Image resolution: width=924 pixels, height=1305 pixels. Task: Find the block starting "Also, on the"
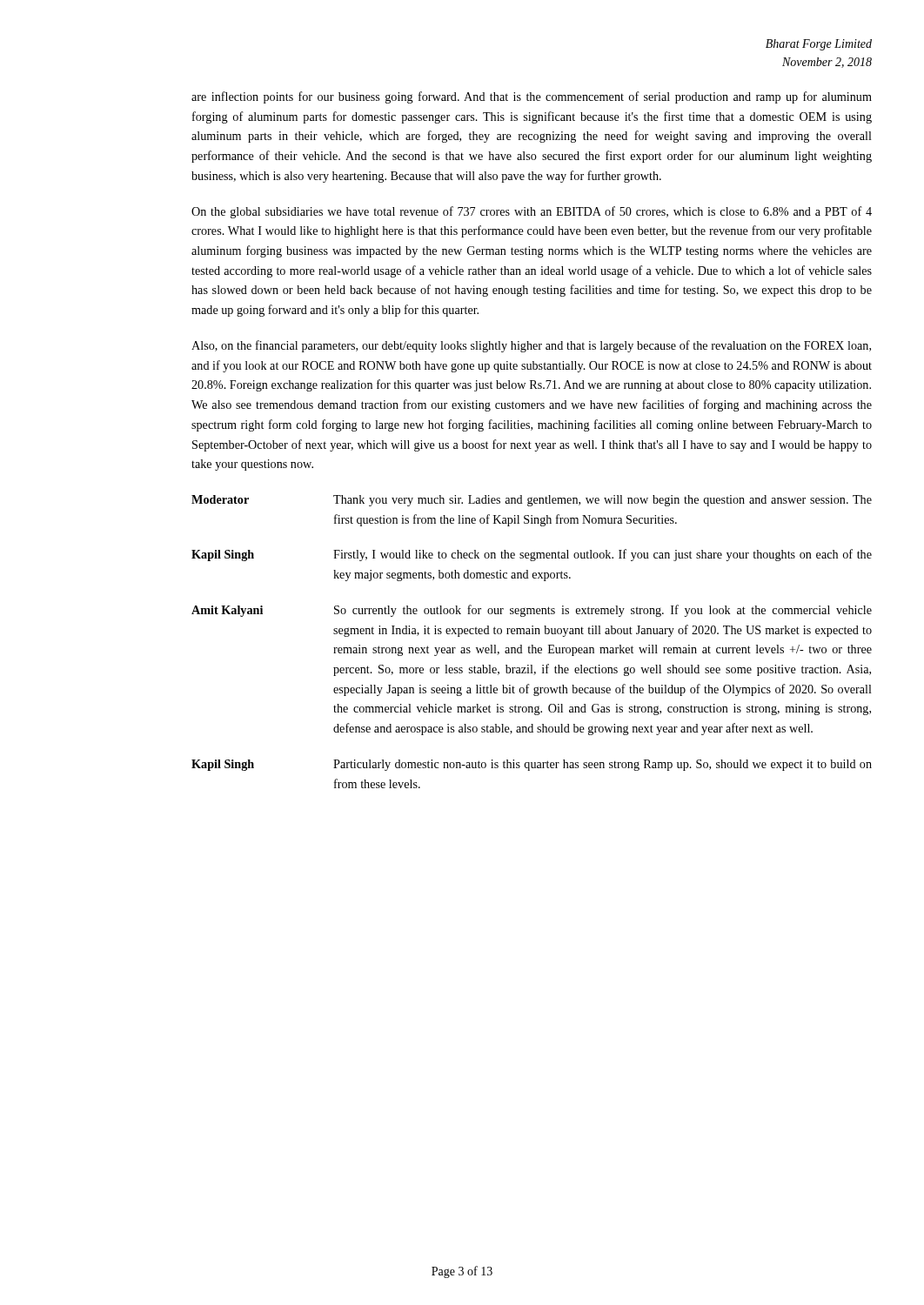(532, 405)
